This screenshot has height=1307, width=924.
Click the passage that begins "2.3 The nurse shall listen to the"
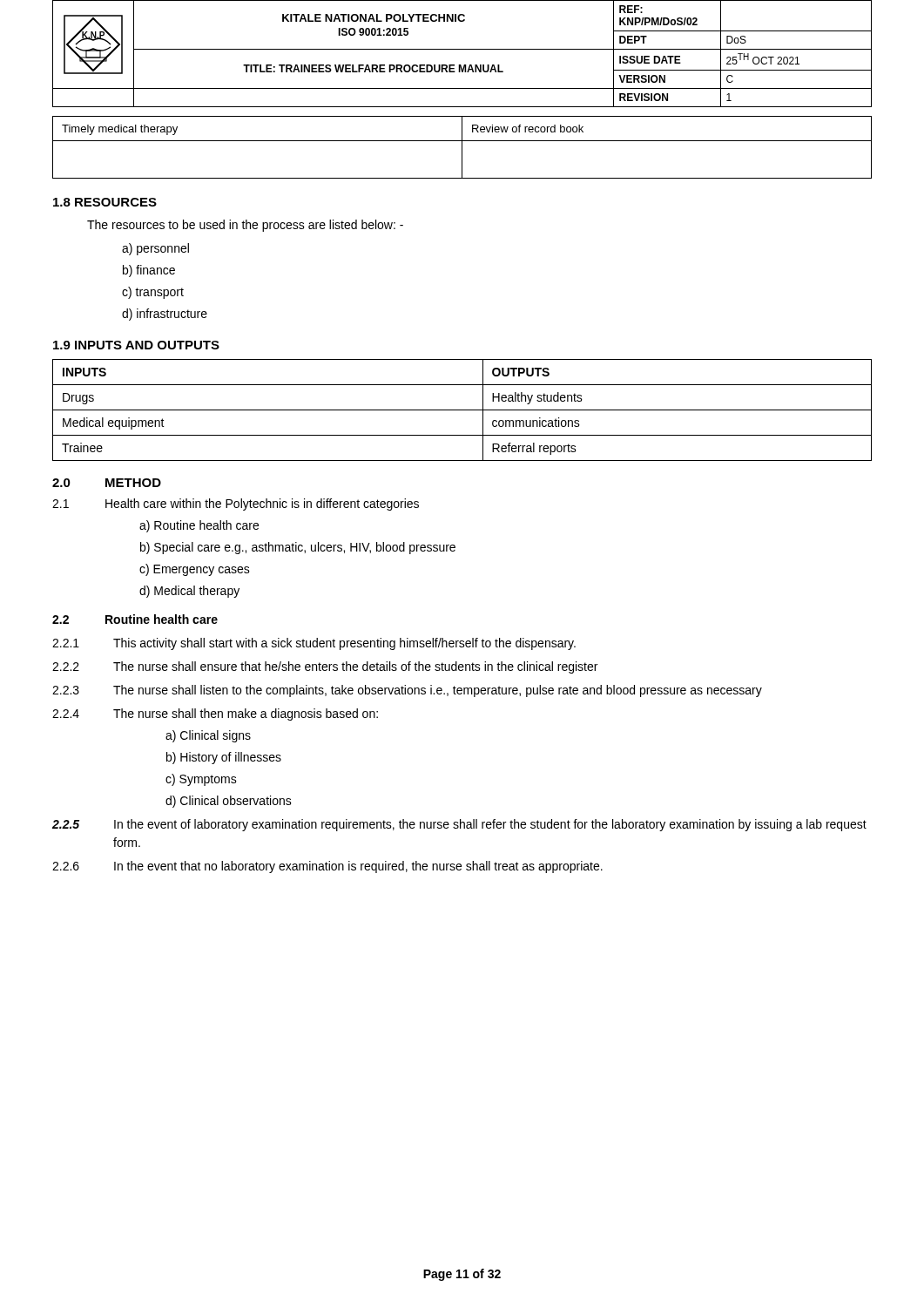(x=462, y=690)
